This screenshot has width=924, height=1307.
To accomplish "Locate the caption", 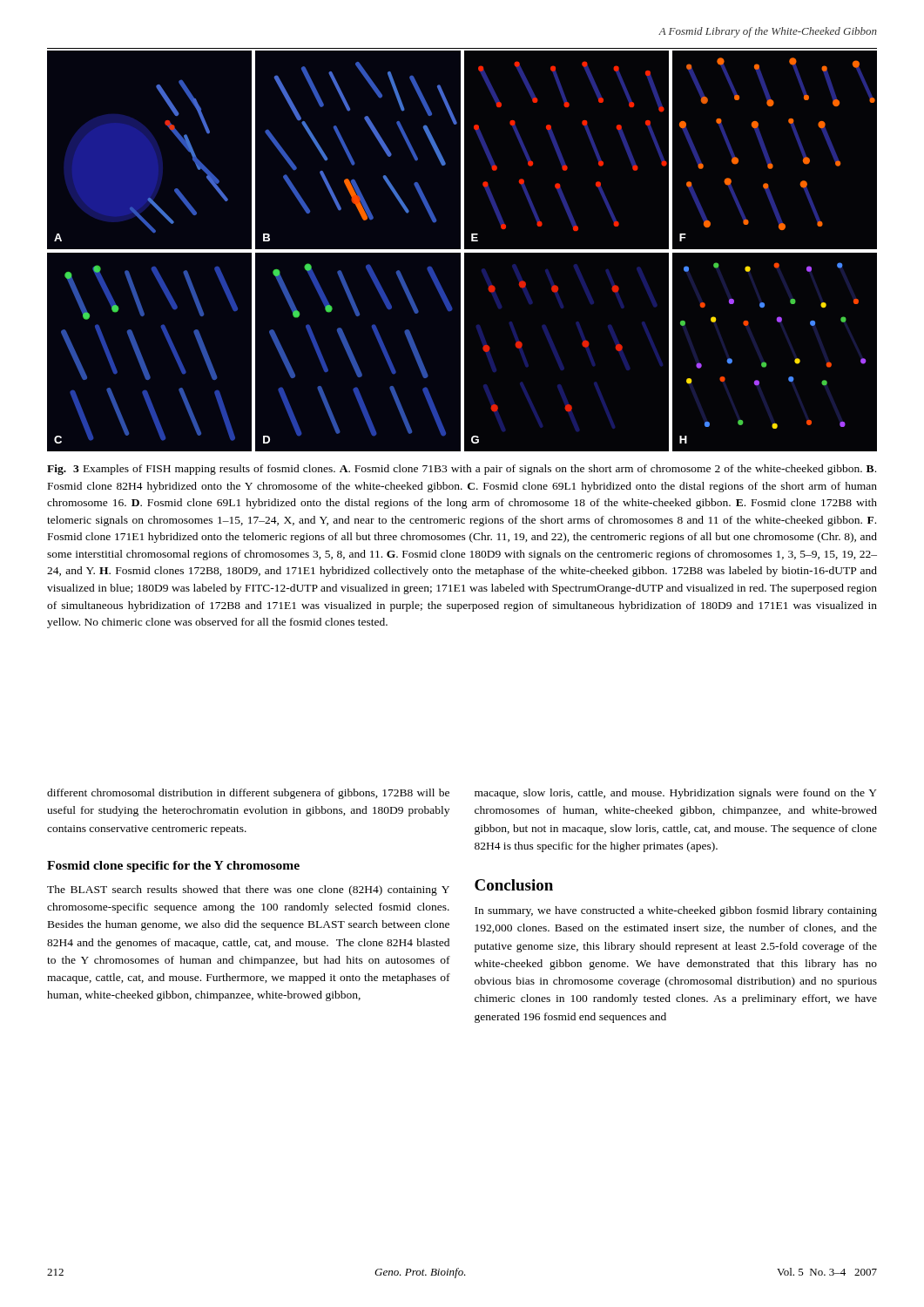I will (x=462, y=545).
